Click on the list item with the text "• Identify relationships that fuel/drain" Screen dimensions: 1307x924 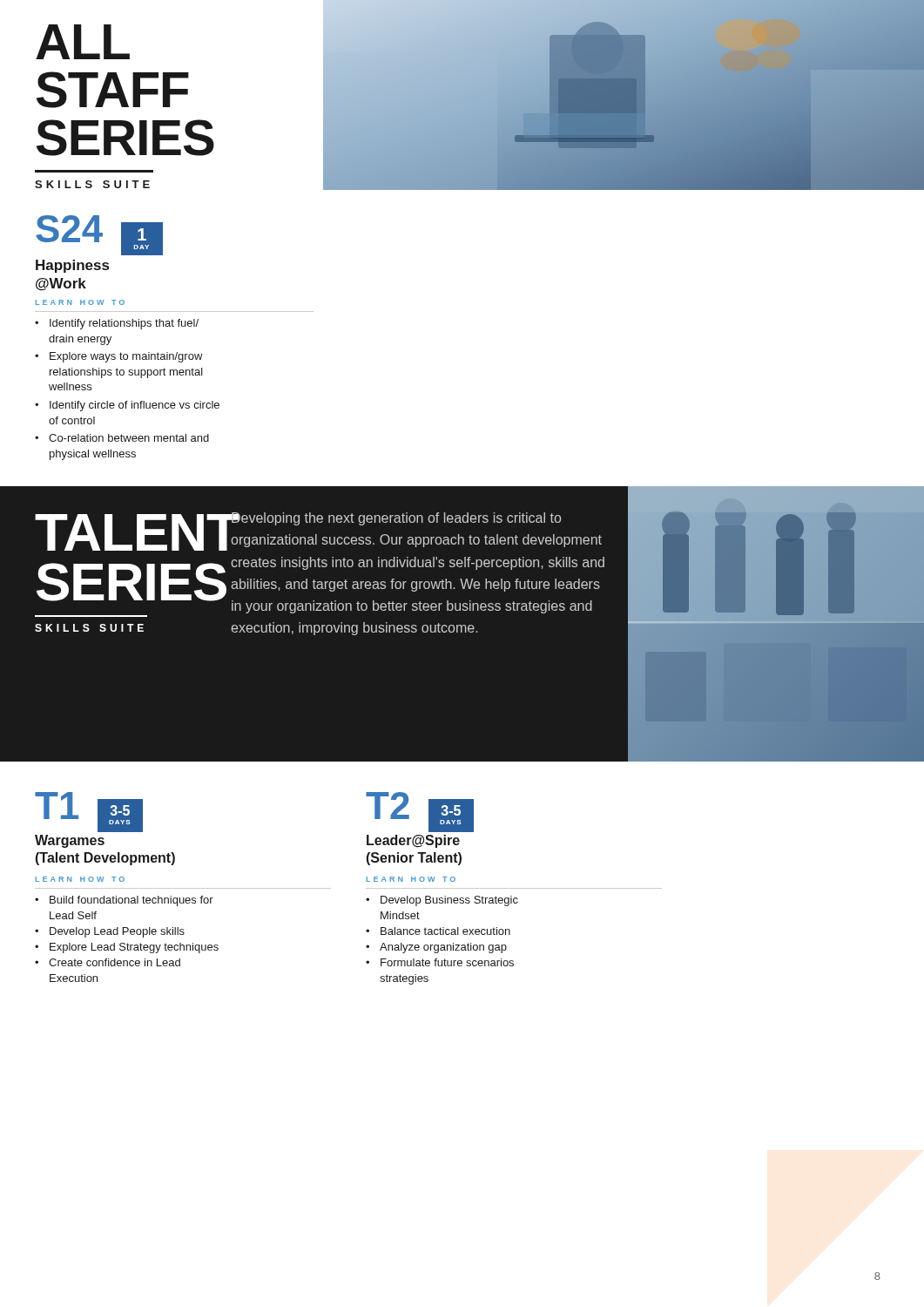click(x=174, y=331)
